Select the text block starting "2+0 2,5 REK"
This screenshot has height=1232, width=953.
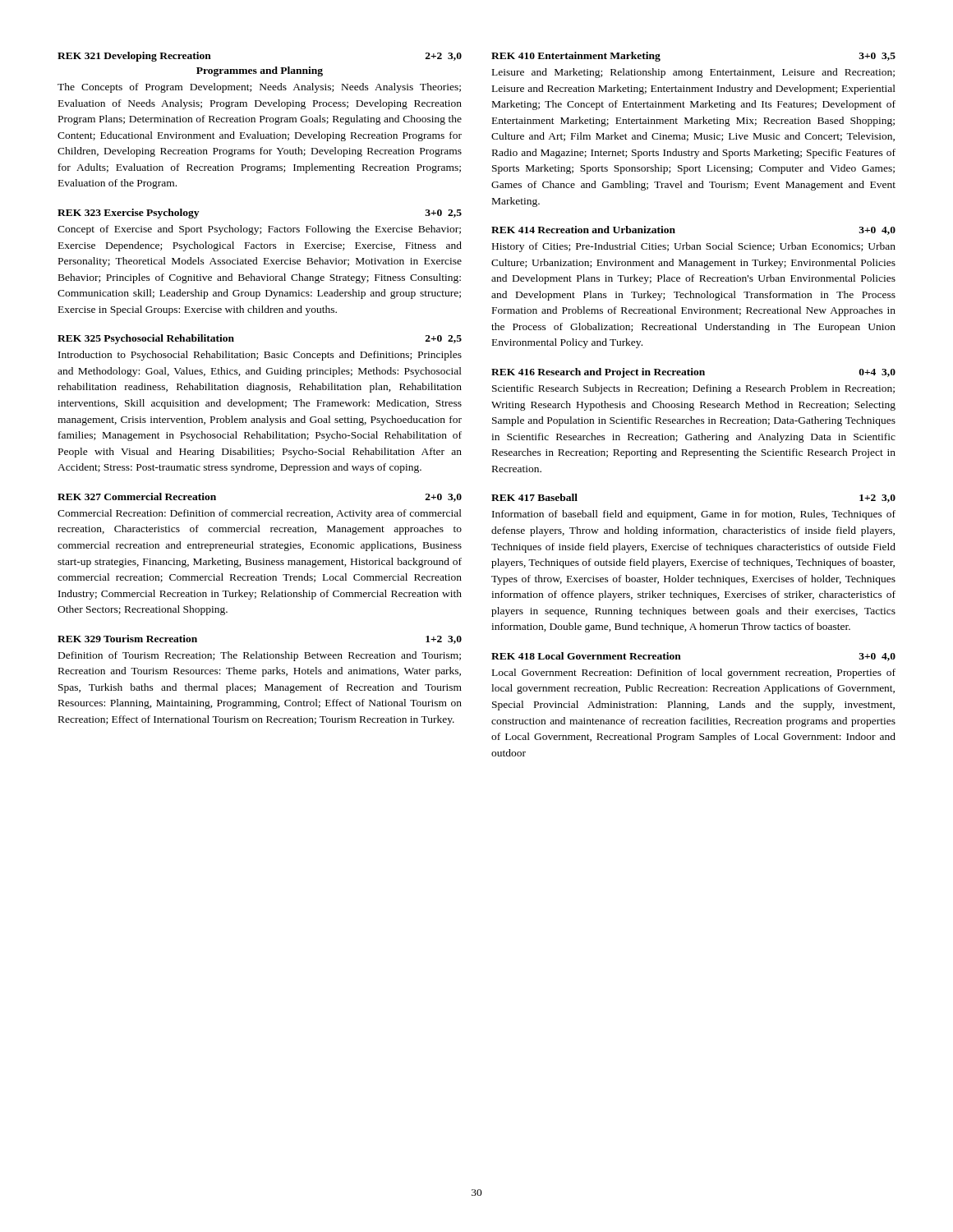260,404
